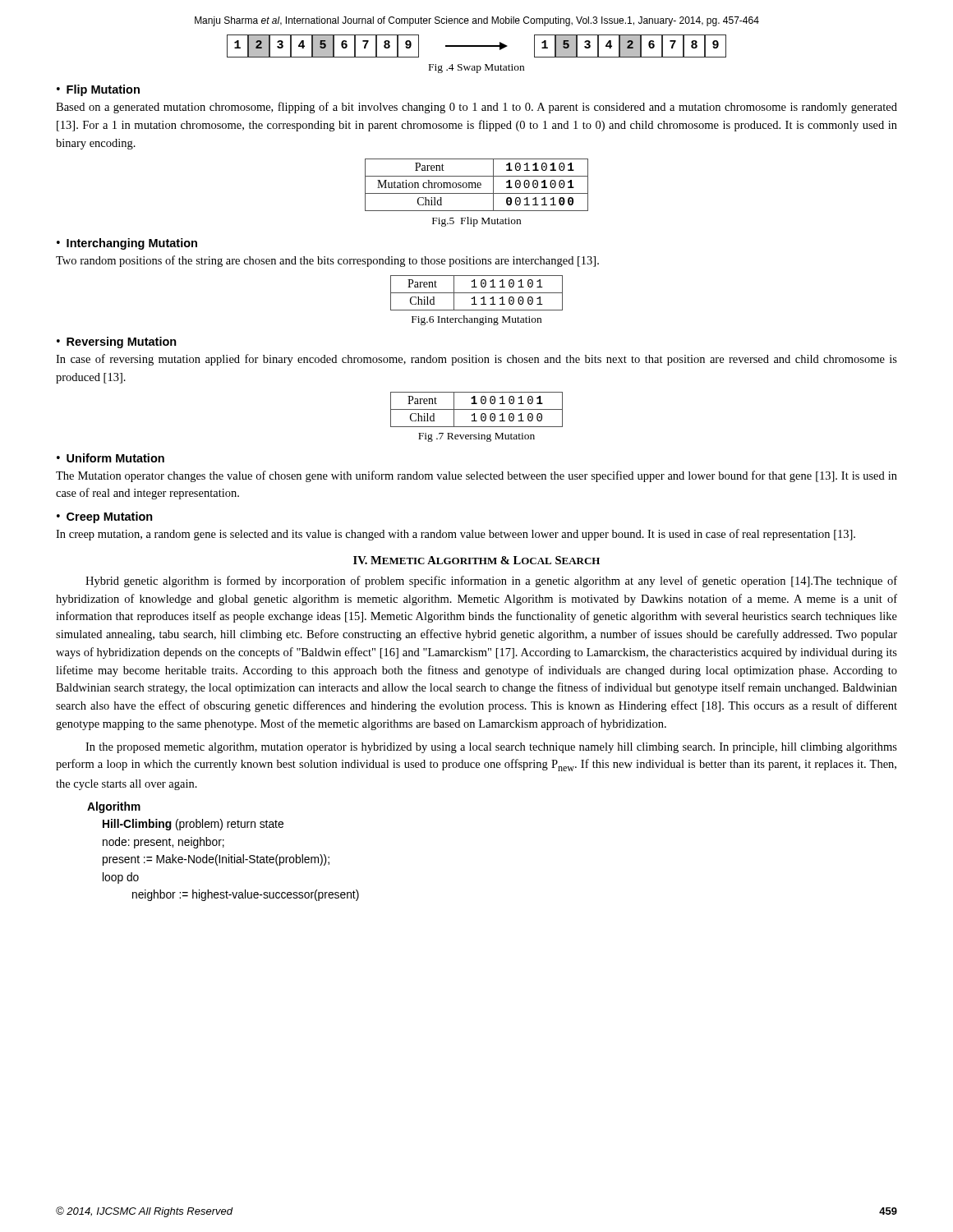This screenshot has height=1232, width=953.
Task: Click on the element starting "Fig .4 Swap Mutation"
Action: point(476,67)
